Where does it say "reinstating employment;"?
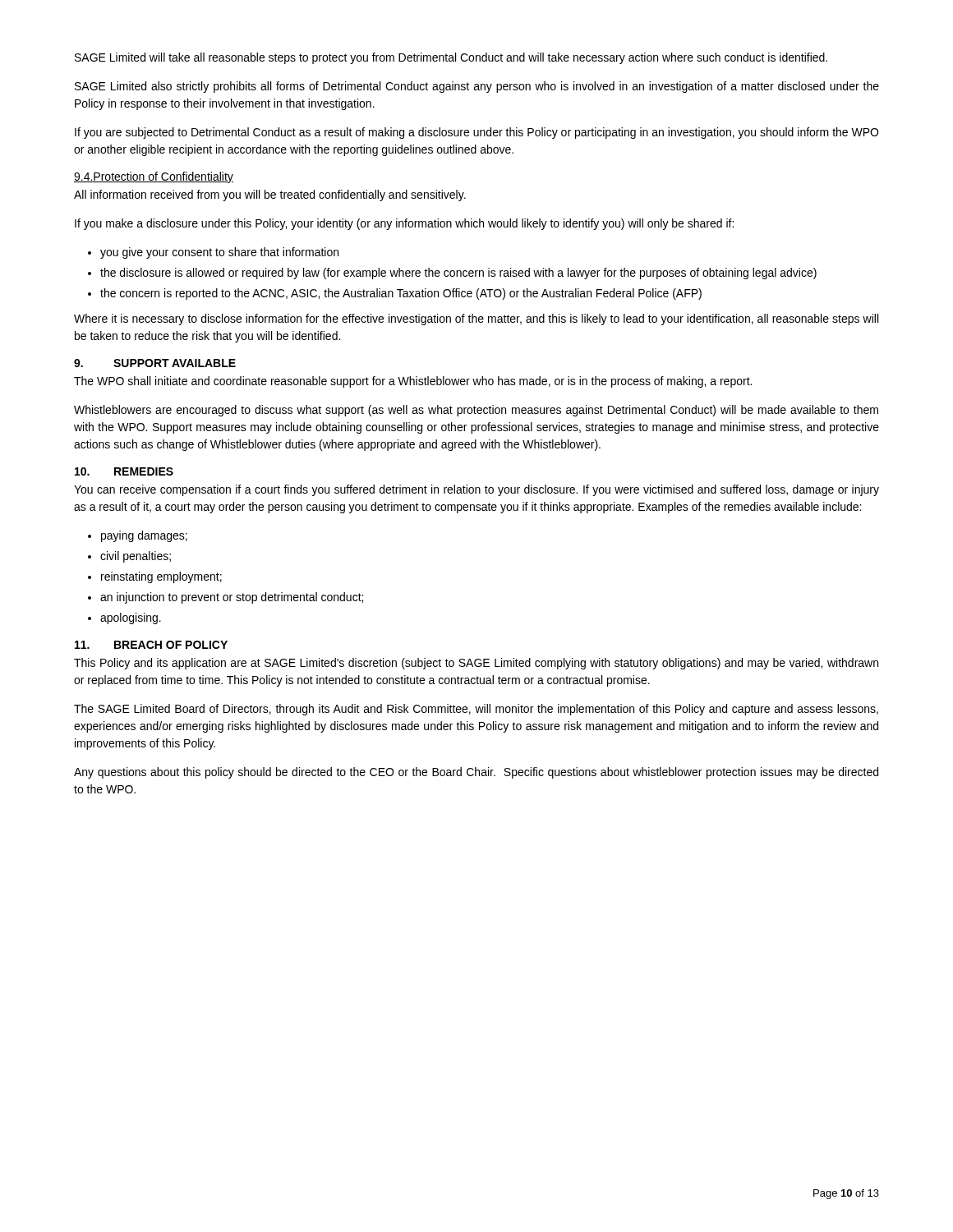This screenshot has height=1232, width=953. click(x=161, y=577)
